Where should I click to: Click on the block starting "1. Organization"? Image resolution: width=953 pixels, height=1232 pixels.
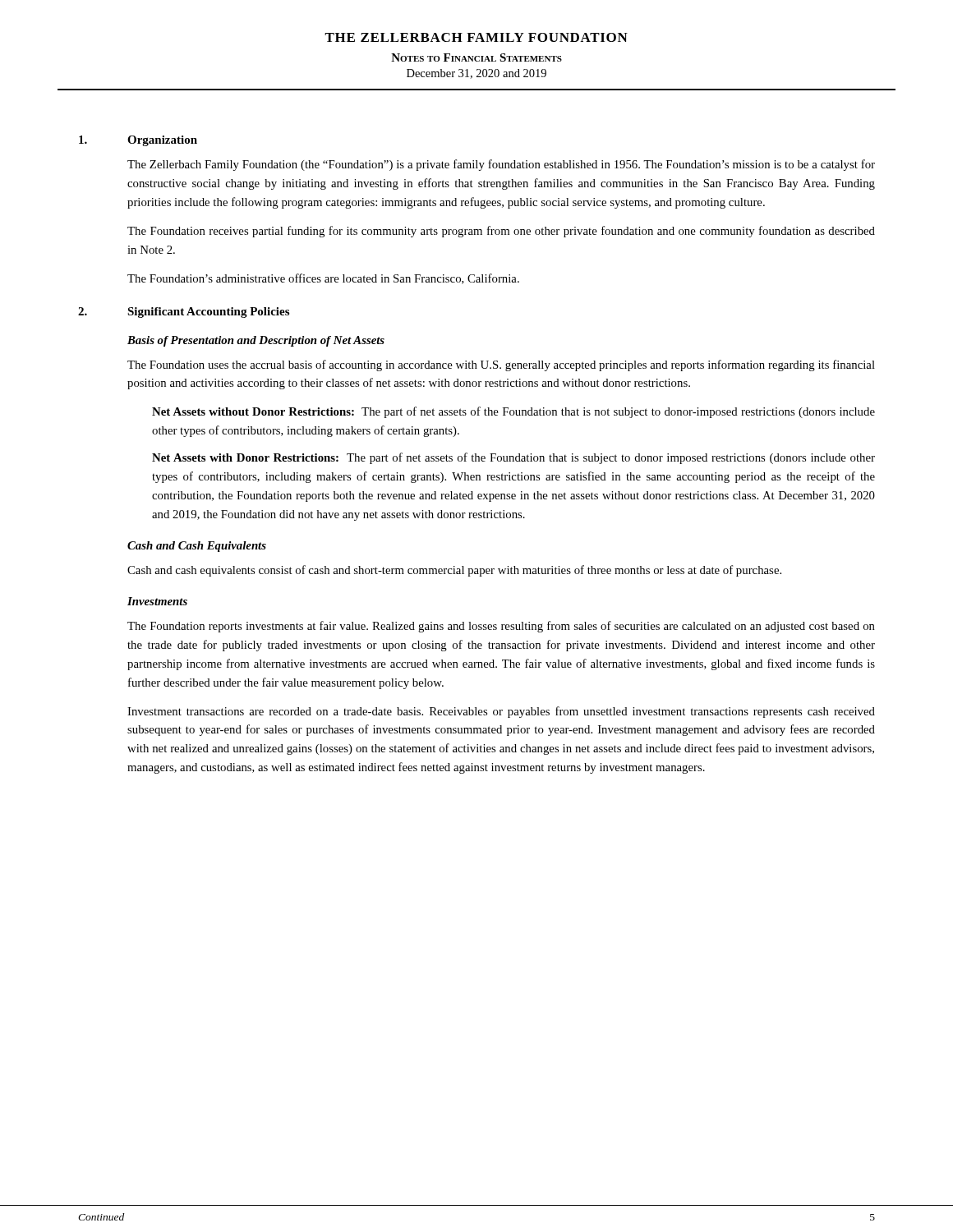tap(138, 140)
